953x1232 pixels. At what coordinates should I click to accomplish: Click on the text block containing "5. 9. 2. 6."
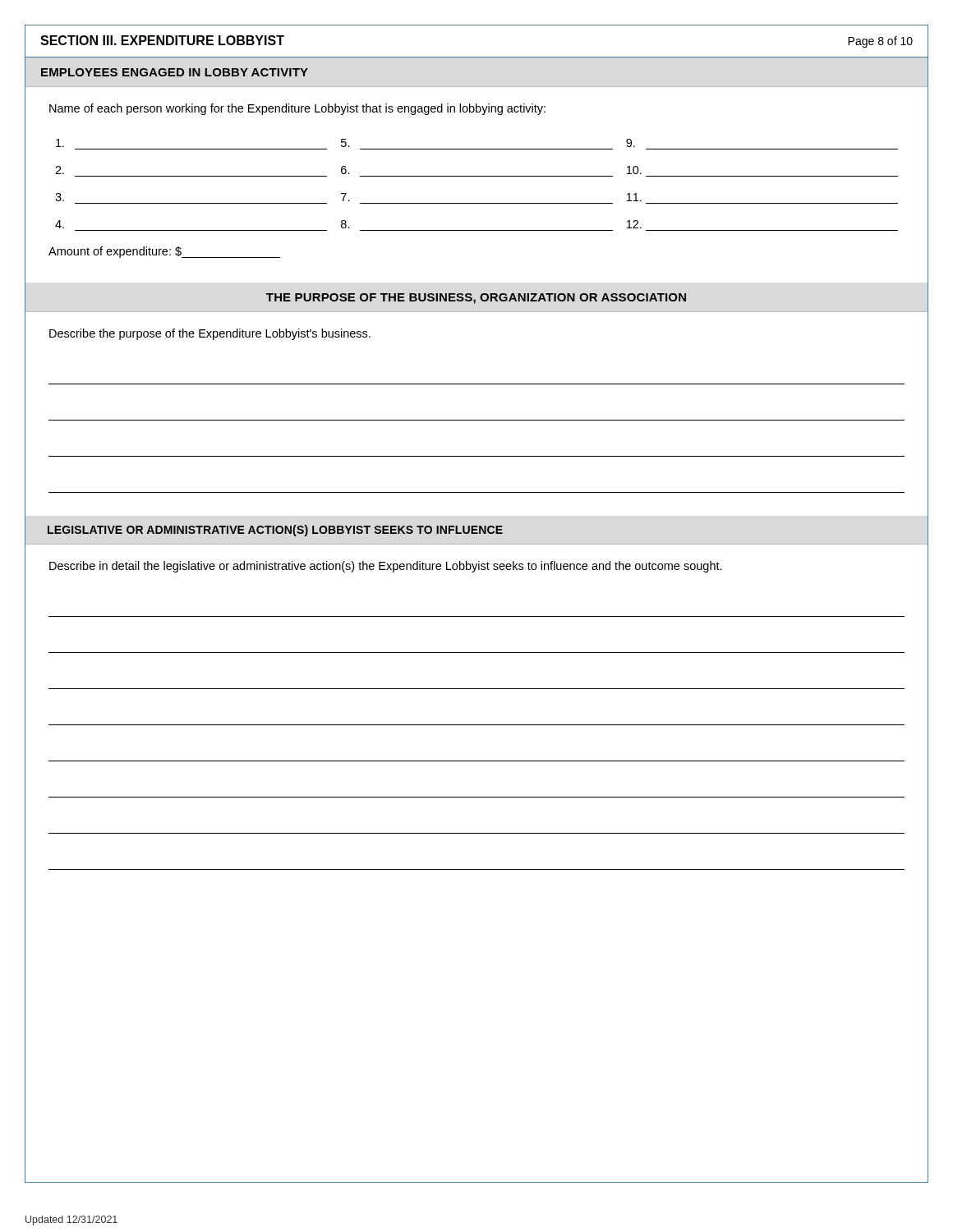point(476,182)
